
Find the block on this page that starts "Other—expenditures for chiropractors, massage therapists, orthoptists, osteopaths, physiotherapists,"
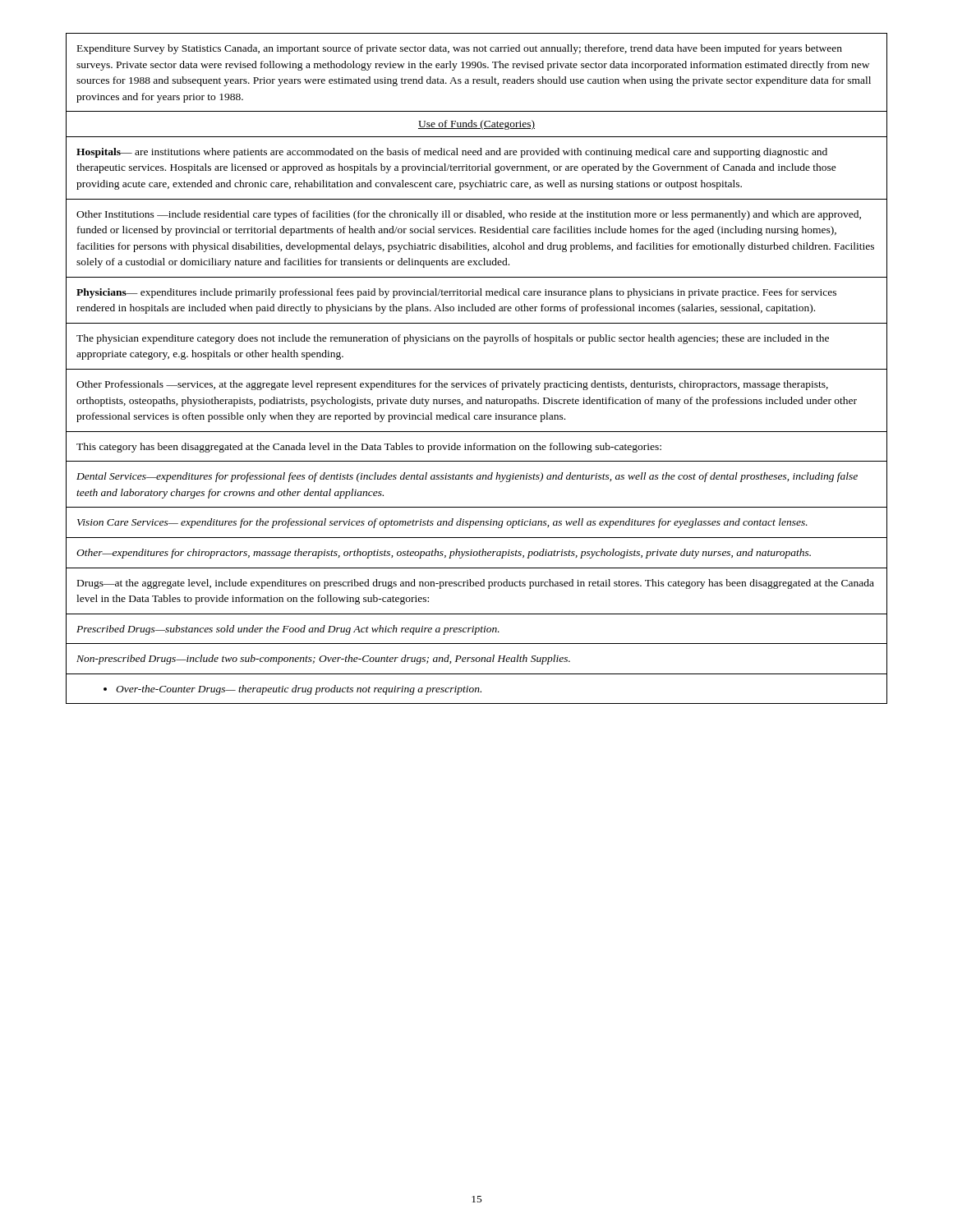(x=444, y=552)
